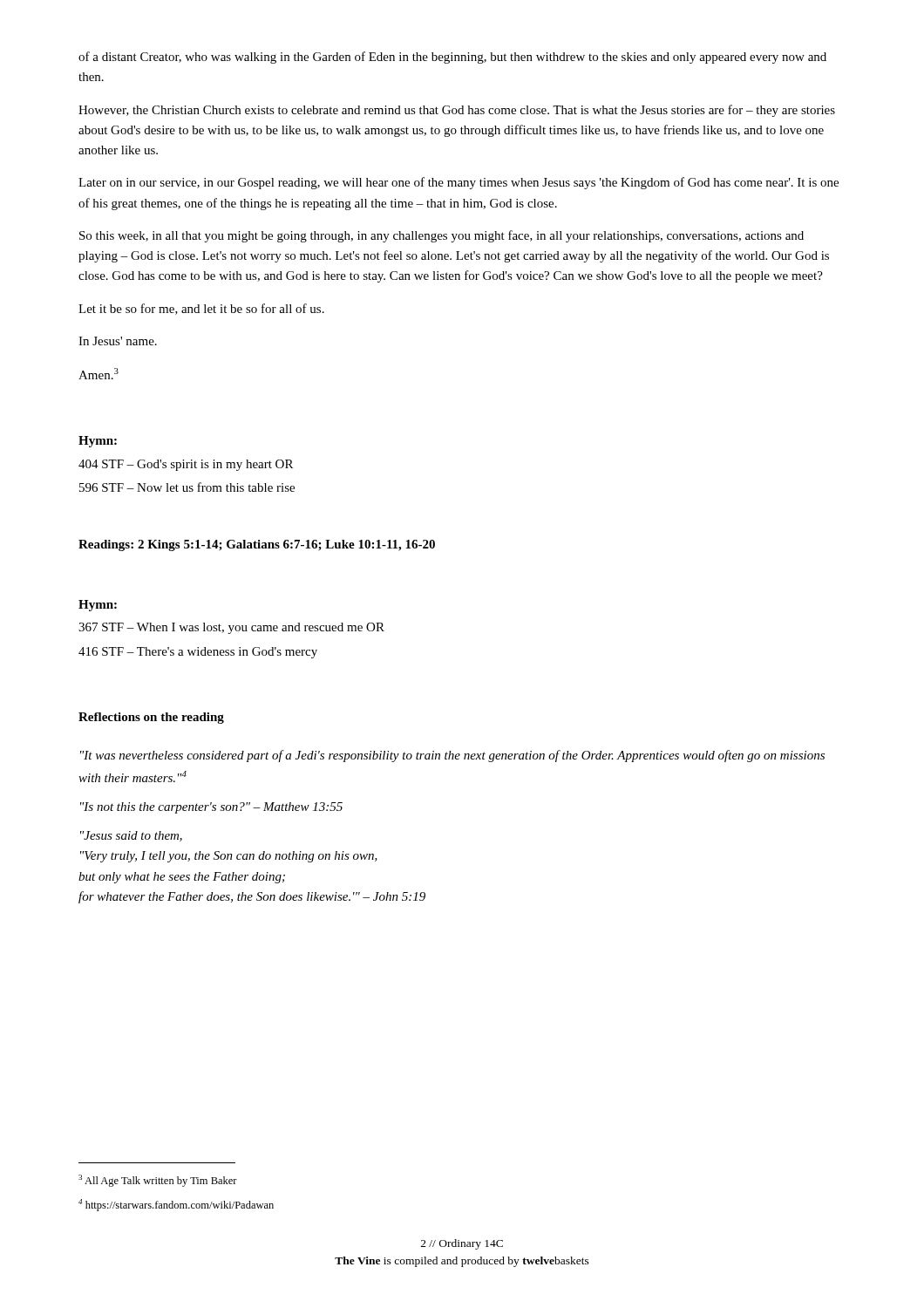Select the text with the text "In Jesus' name."

118,341
